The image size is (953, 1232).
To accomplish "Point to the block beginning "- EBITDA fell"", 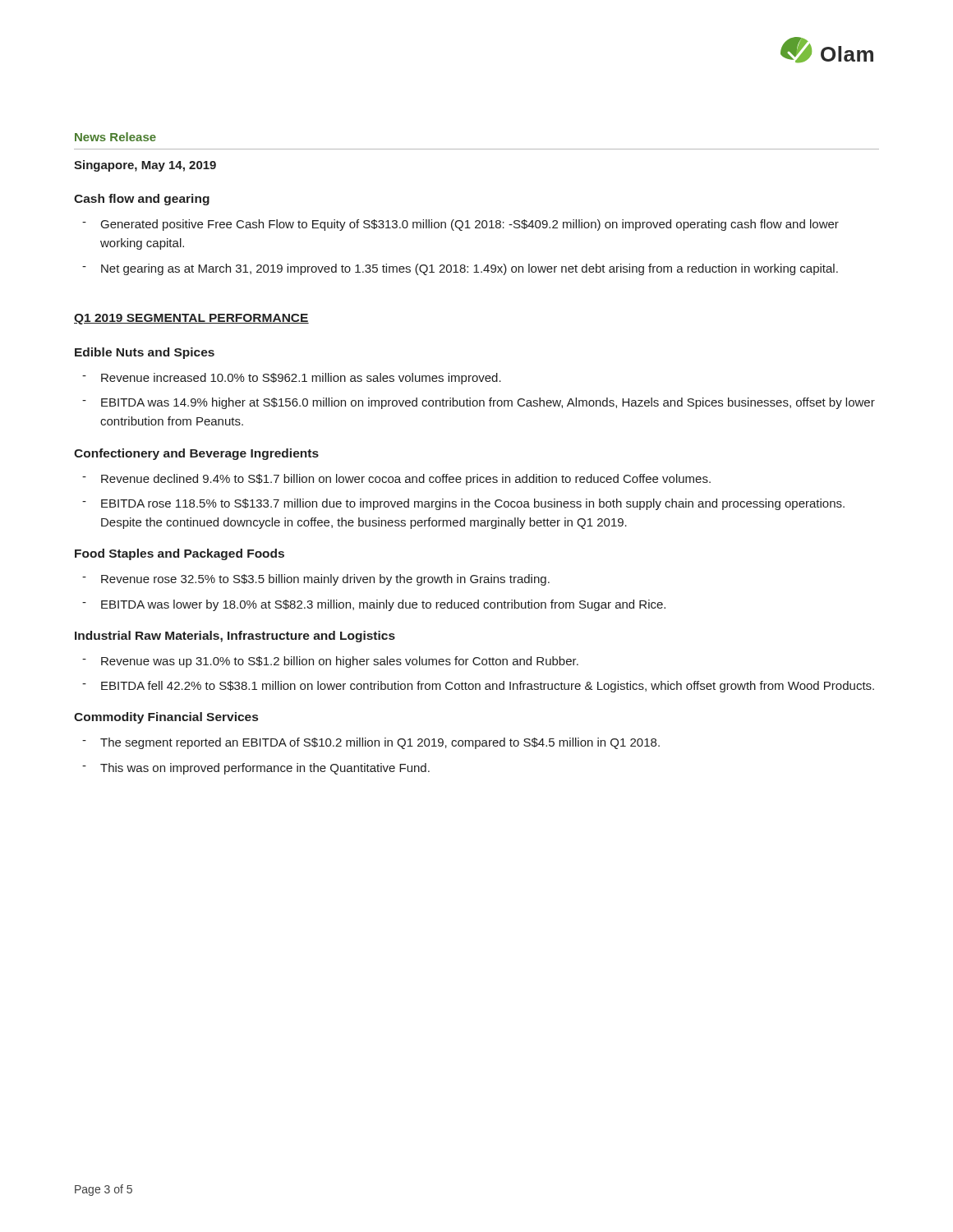I will point(479,686).
